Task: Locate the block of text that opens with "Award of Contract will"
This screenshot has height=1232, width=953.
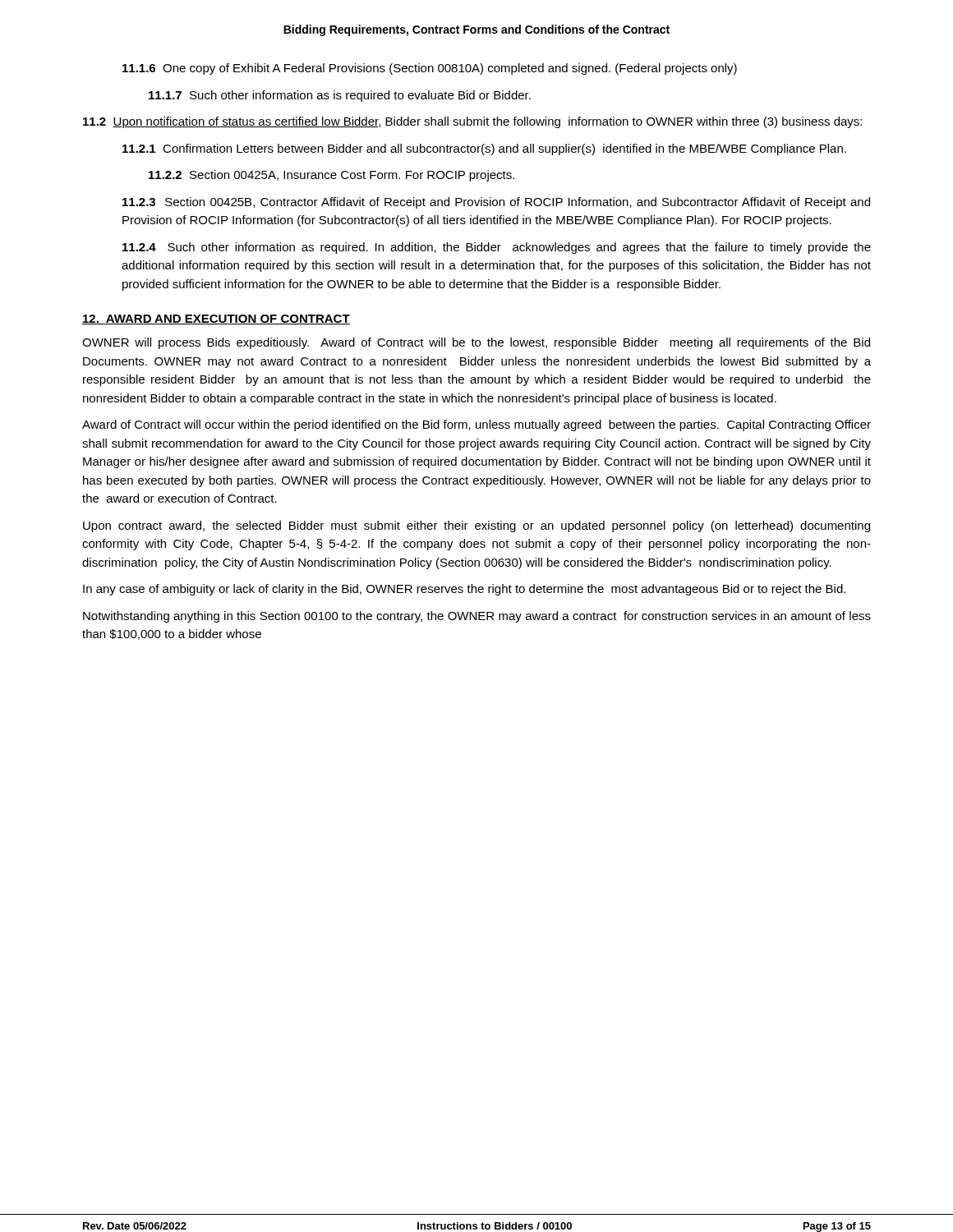Action: pyautogui.click(x=476, y=461)
